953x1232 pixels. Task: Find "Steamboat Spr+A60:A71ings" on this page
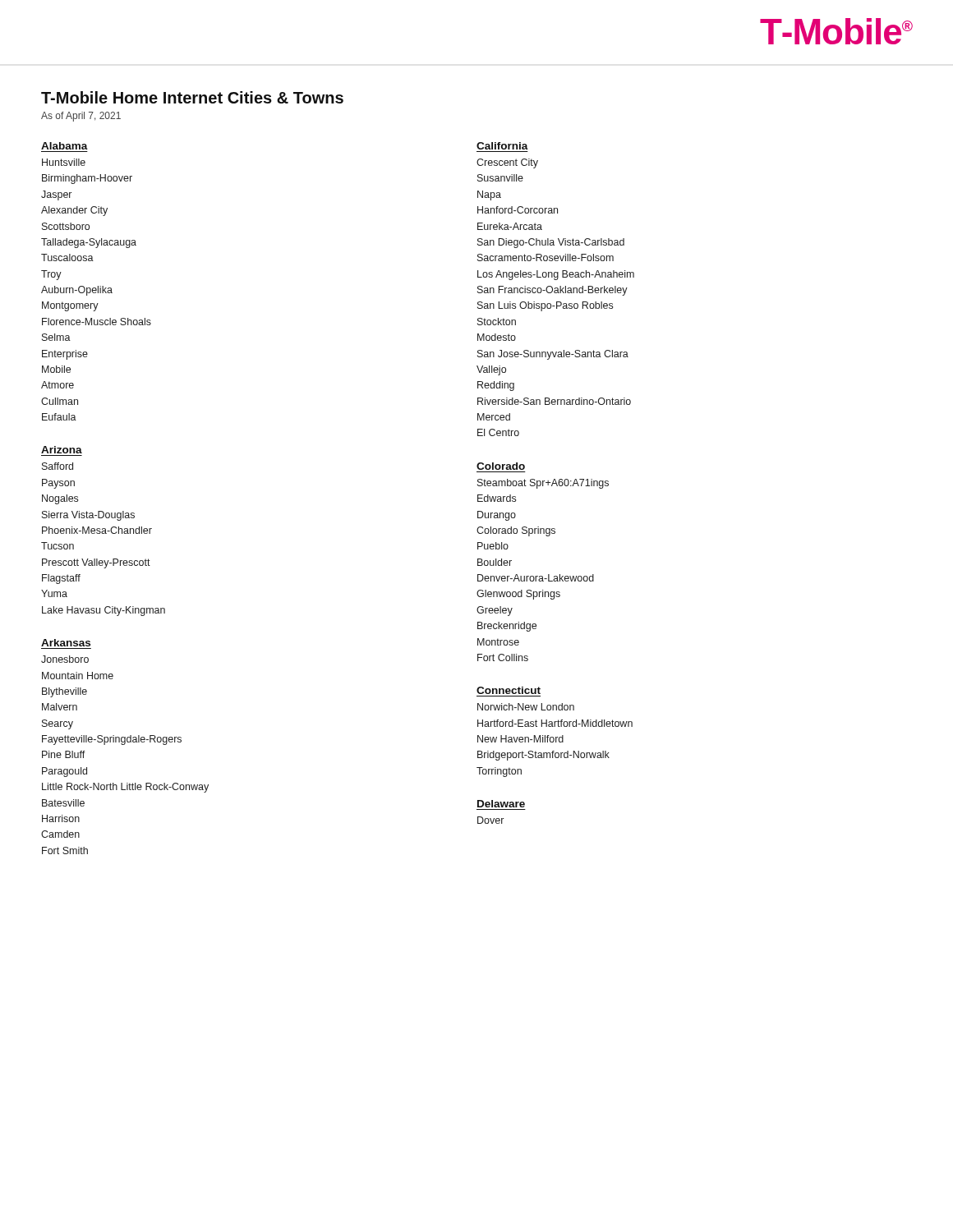coord(543,483)
